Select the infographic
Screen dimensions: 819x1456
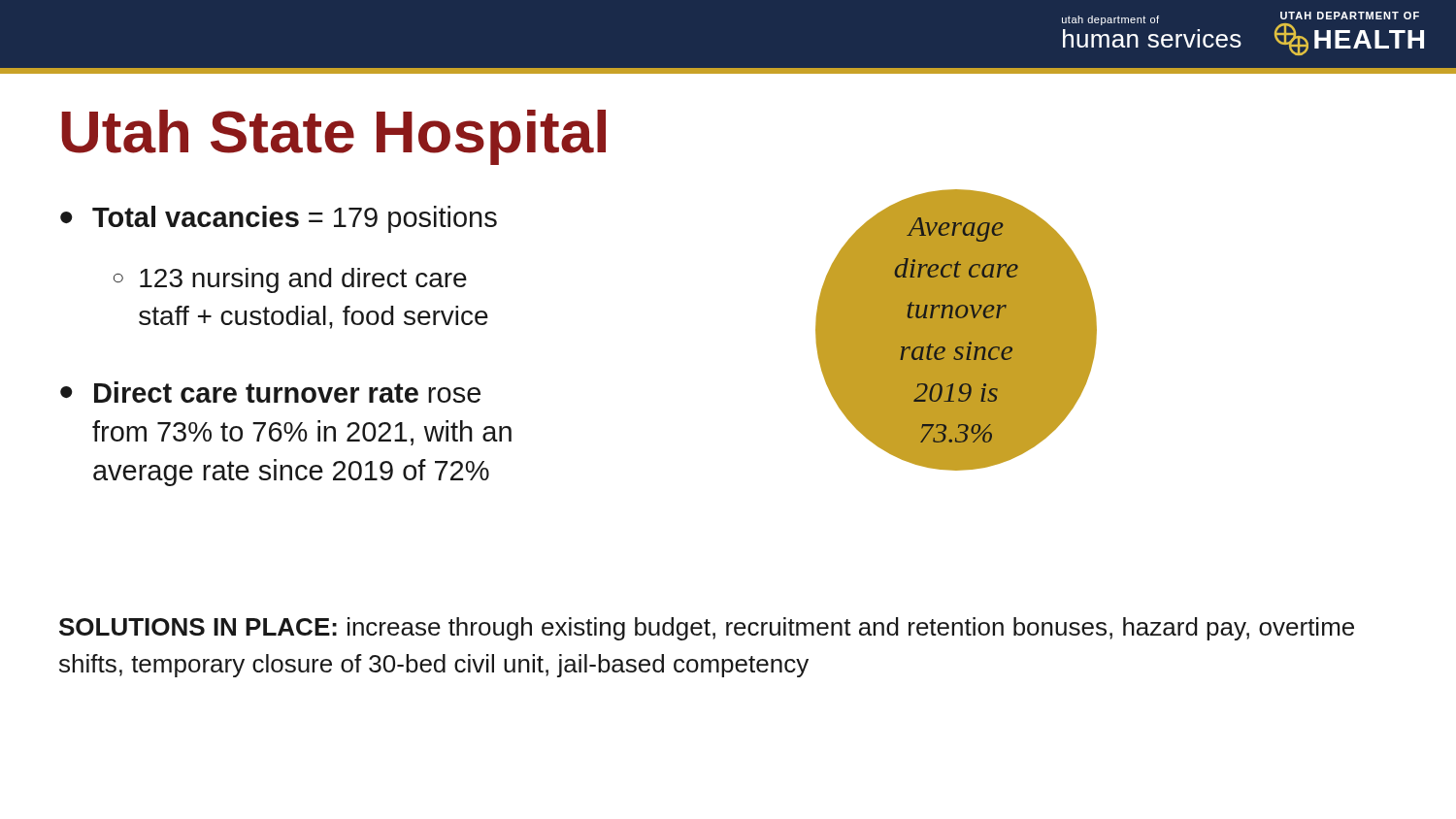click(x=956, y=330)
